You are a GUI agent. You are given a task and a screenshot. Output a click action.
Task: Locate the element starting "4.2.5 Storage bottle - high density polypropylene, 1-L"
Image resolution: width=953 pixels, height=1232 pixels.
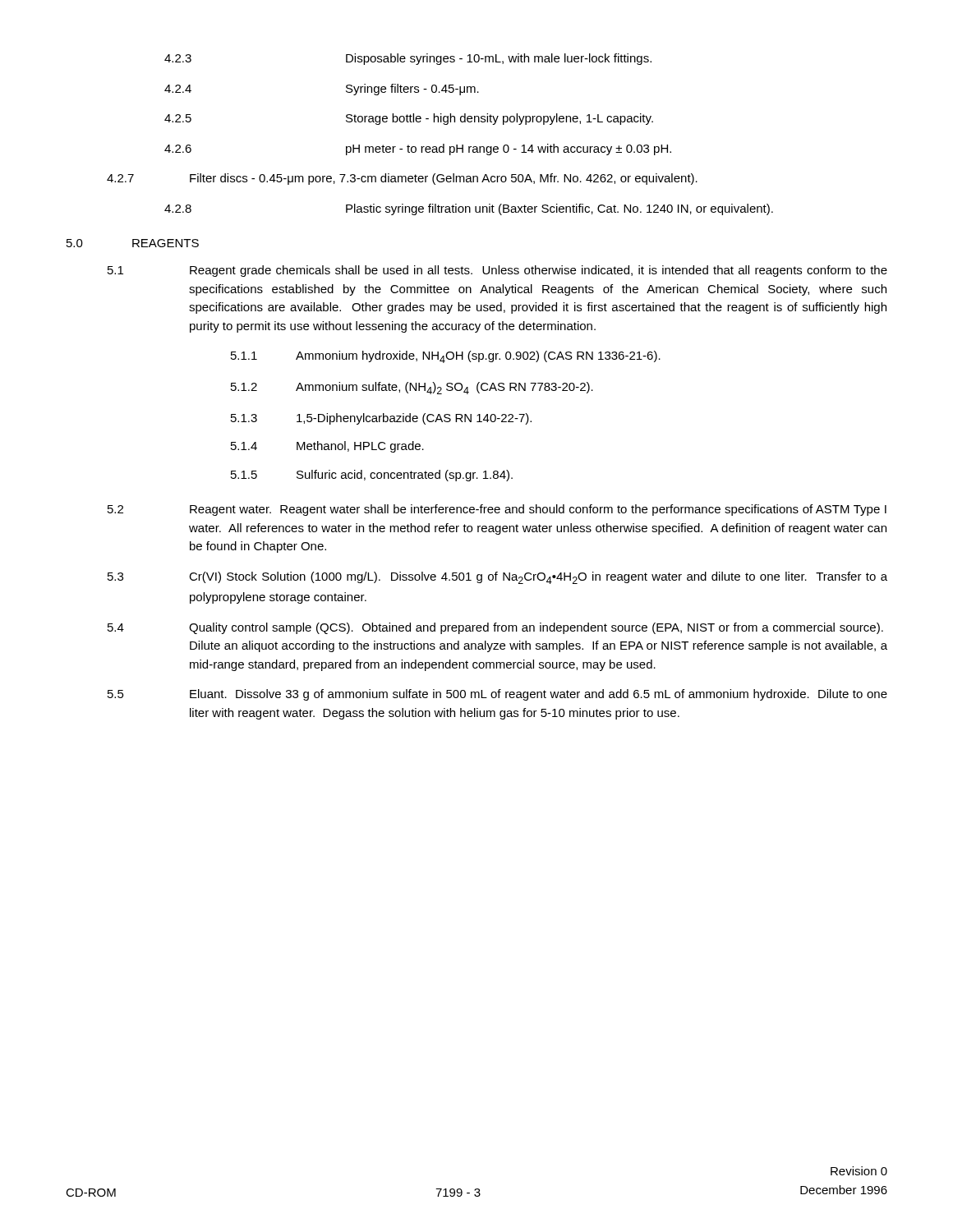pos(360,119)
